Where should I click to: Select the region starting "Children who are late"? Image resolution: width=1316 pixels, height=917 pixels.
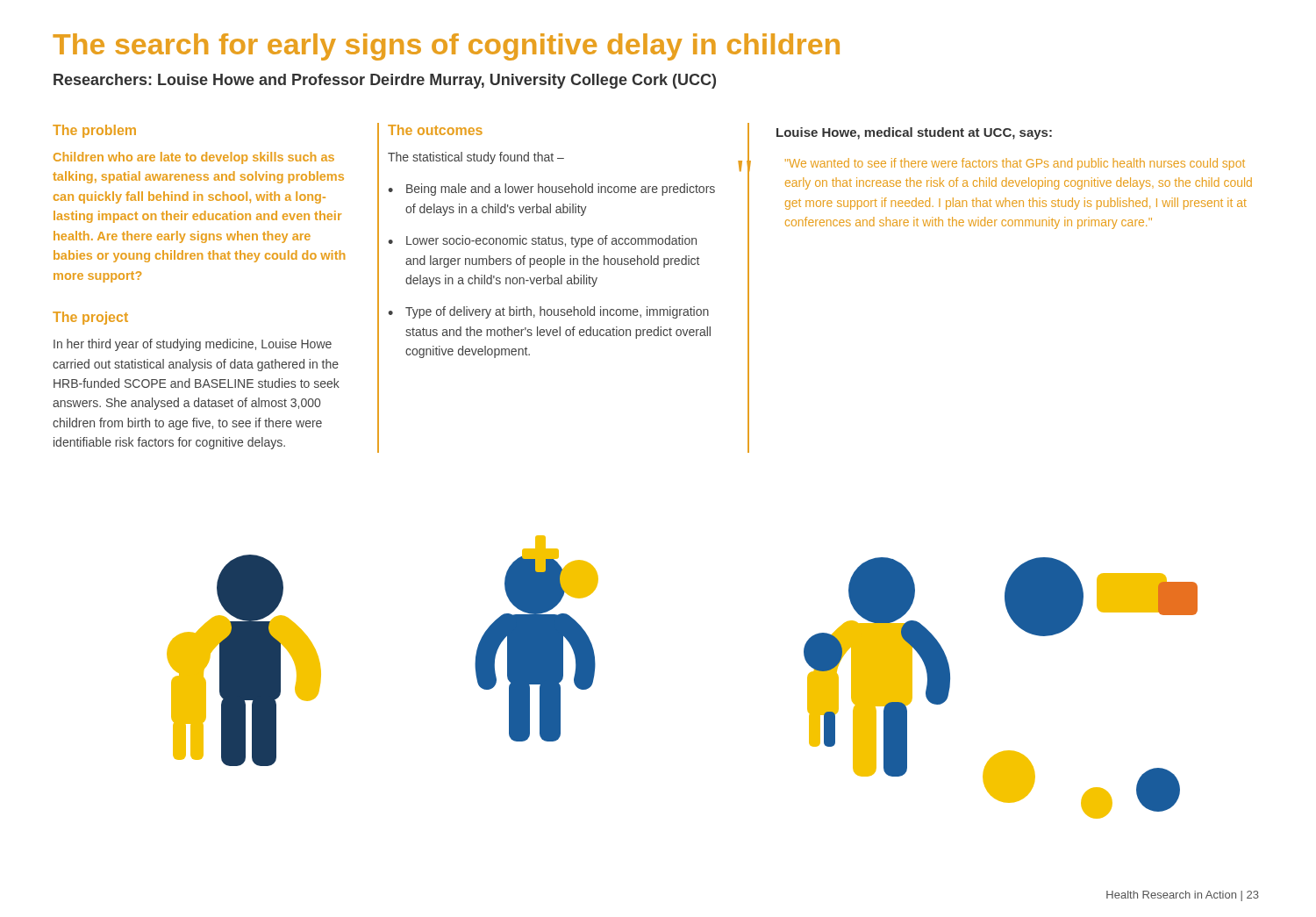click(x=202, y=216)
